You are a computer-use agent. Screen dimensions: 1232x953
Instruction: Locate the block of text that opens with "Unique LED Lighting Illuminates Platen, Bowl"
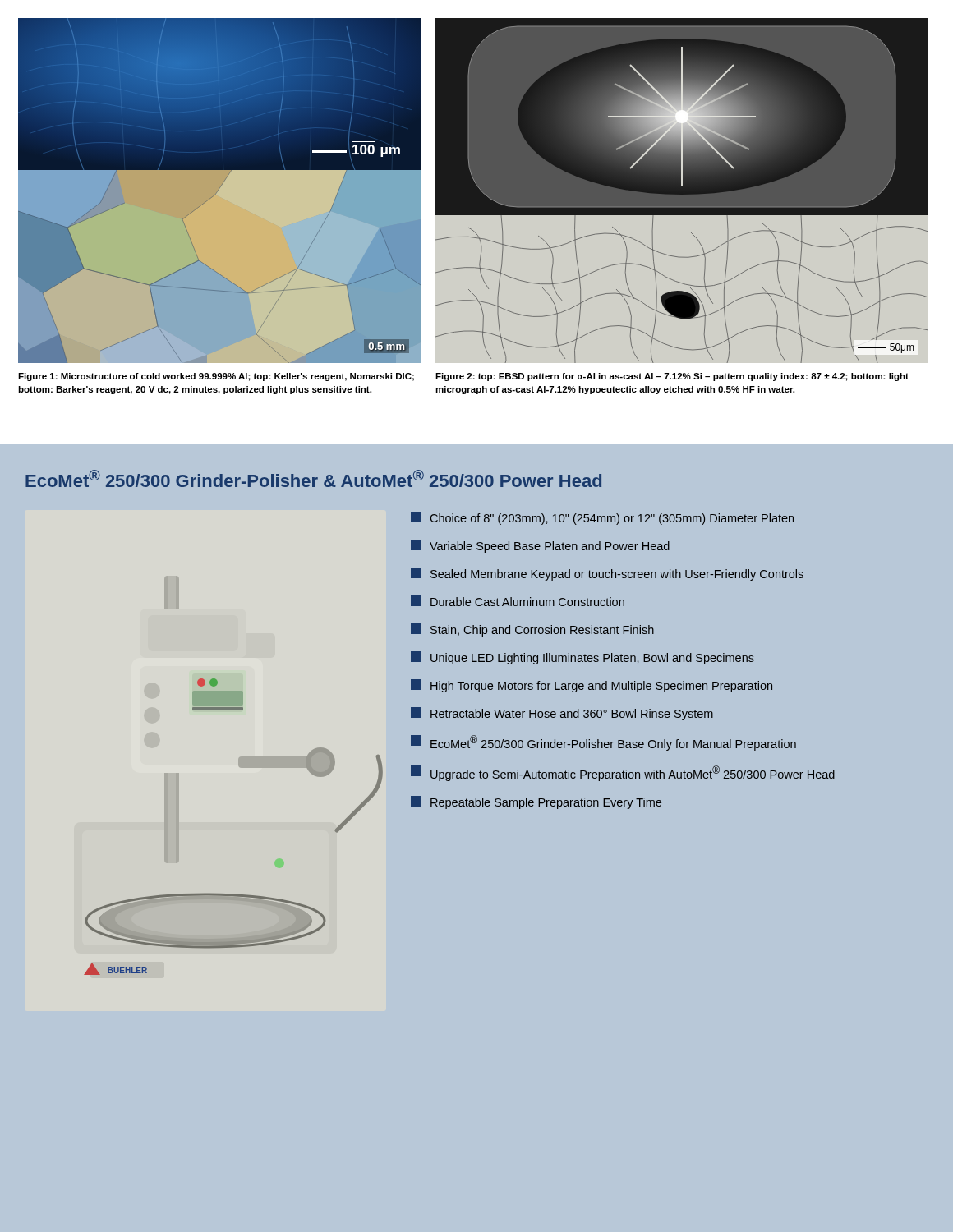point(582,658)
